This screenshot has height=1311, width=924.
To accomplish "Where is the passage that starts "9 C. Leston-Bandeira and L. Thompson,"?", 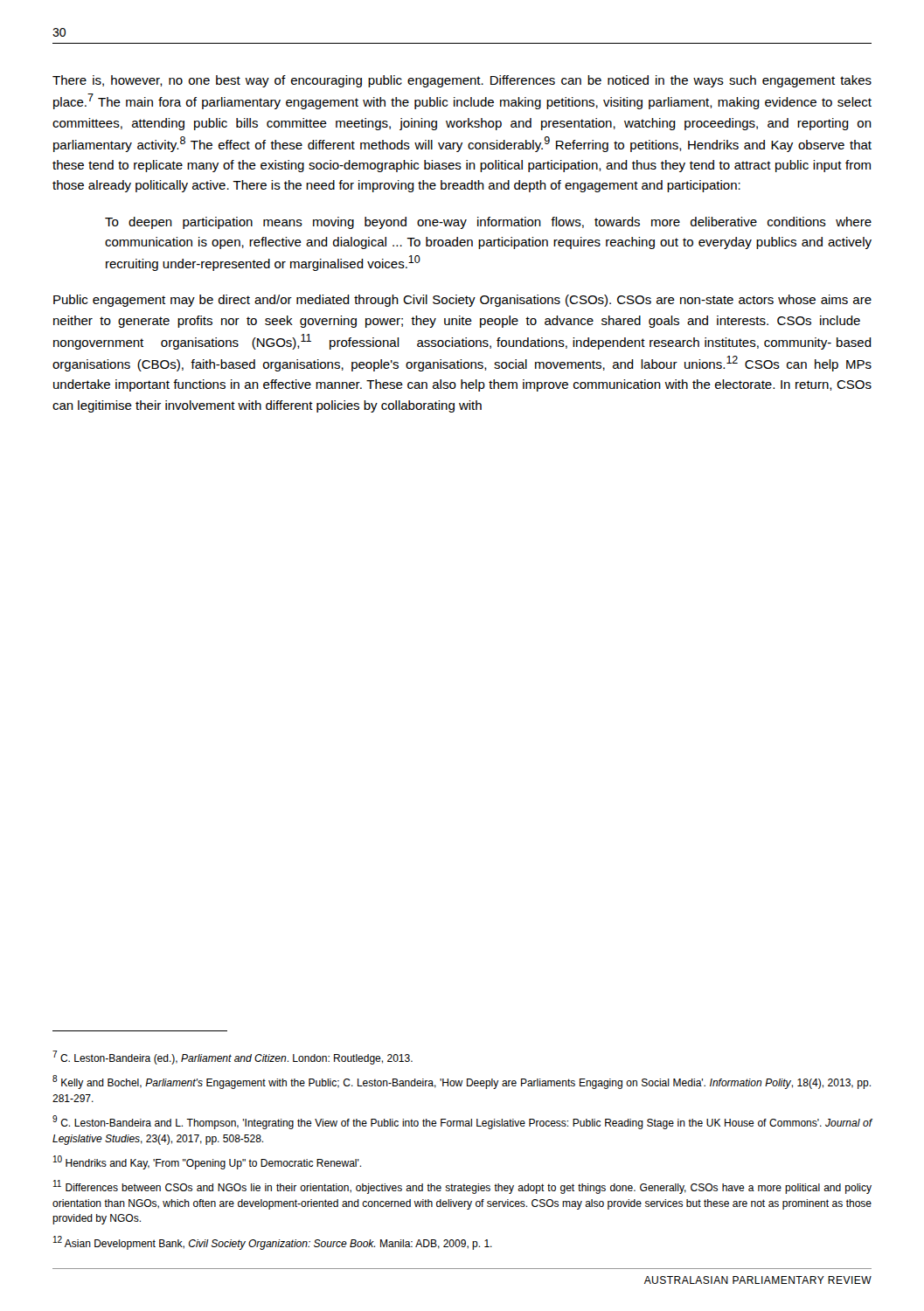I will click(462, 1130).
